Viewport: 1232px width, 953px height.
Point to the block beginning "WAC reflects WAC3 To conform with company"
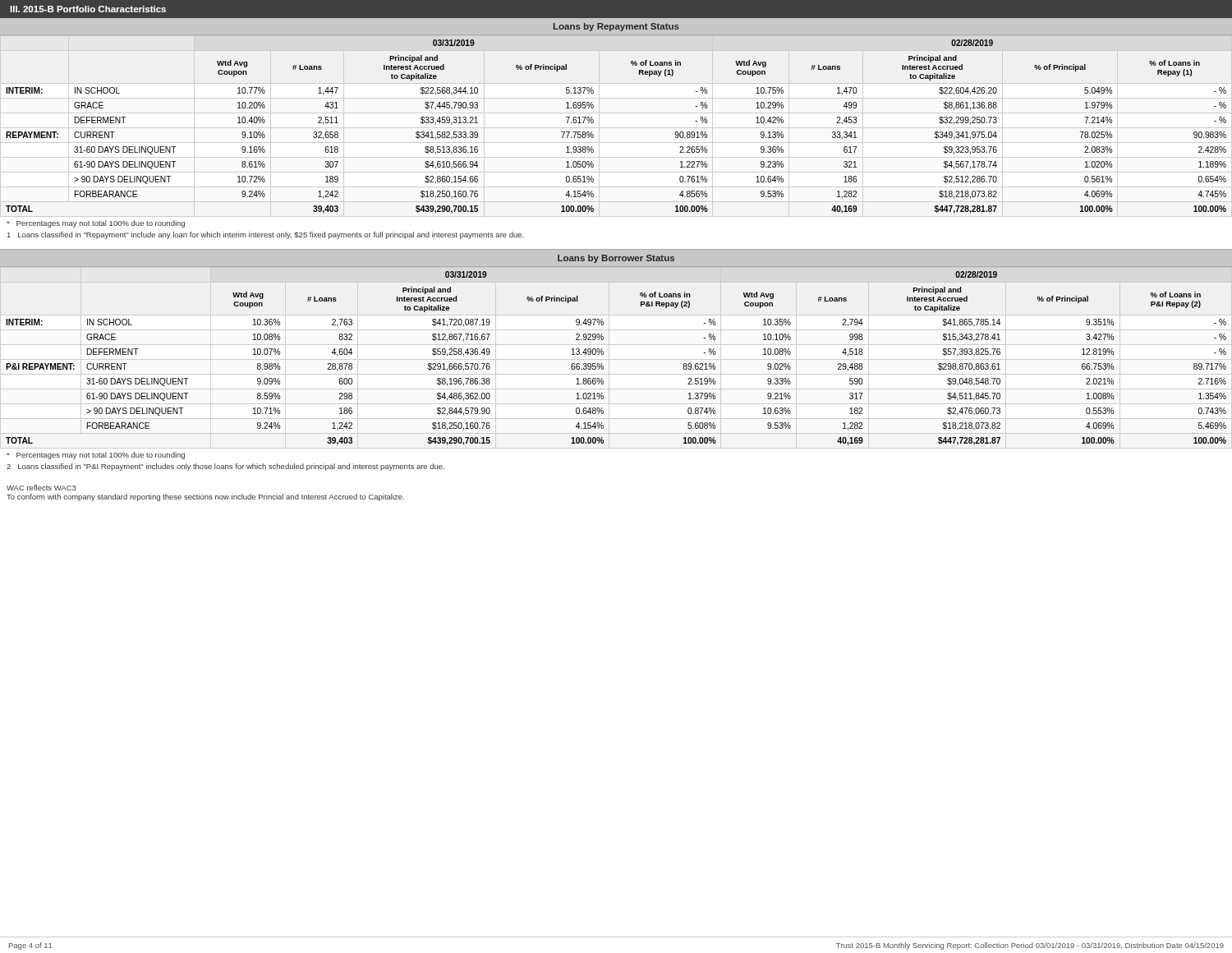[206, 492]
